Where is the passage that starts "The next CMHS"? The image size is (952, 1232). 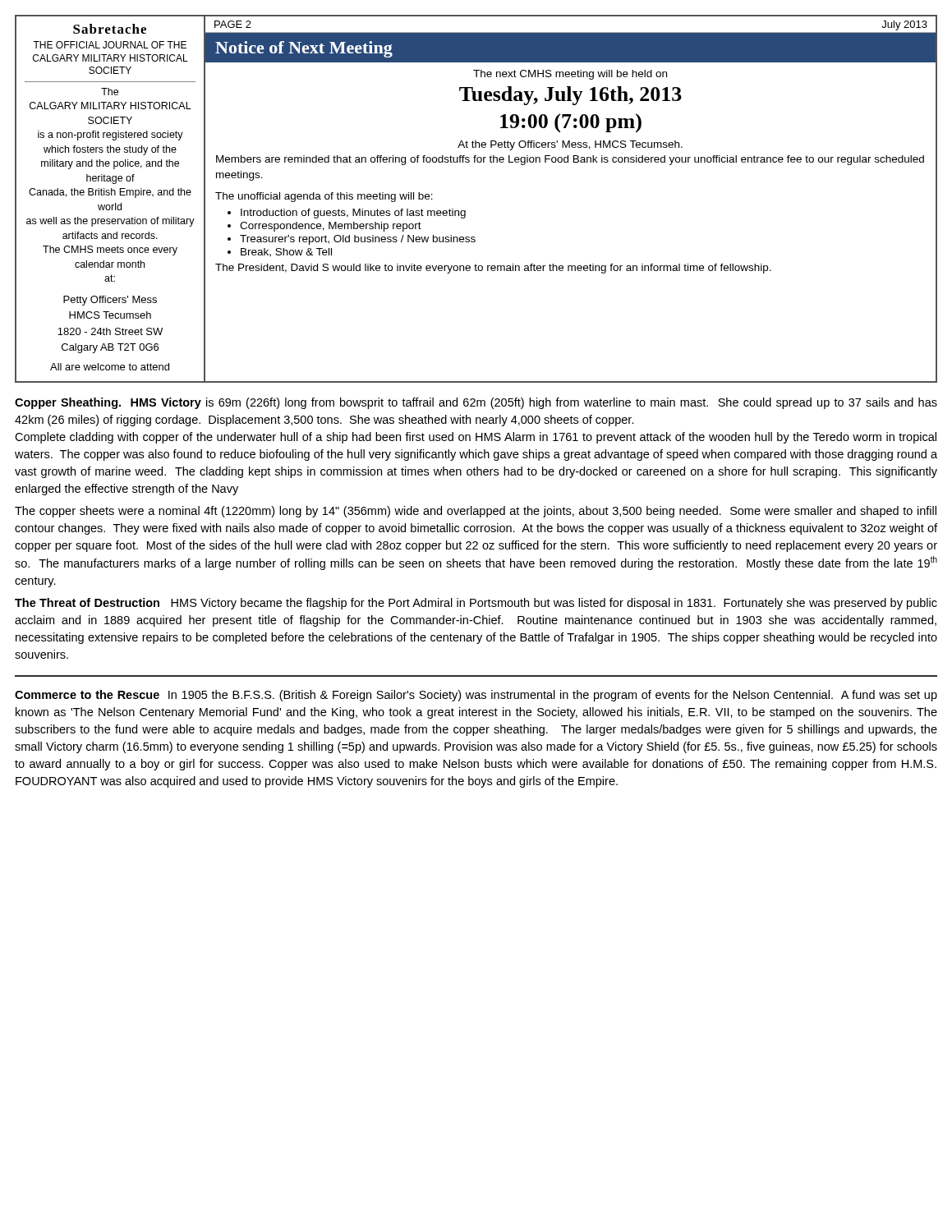(570, 74)
